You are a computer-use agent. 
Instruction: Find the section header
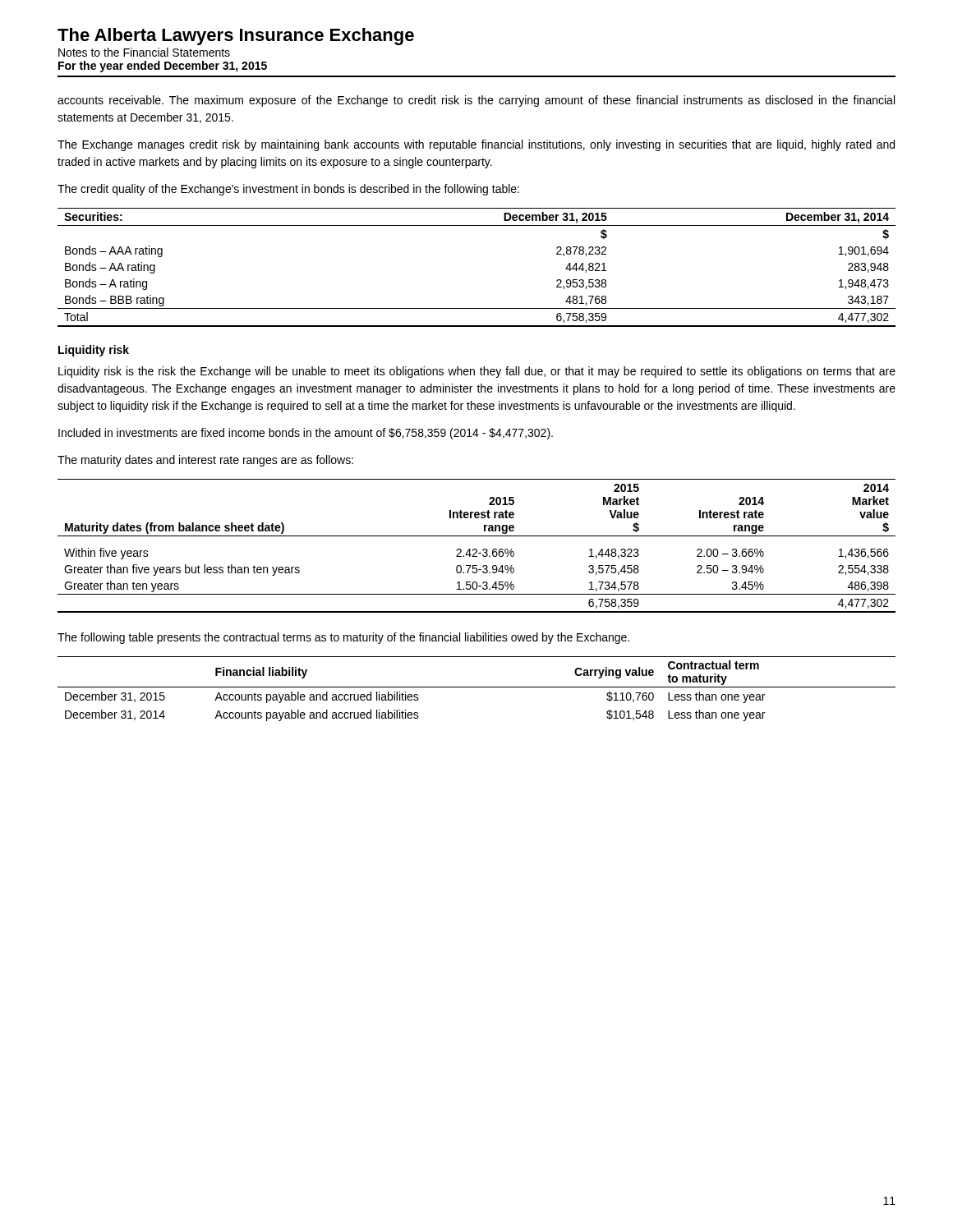93,350
